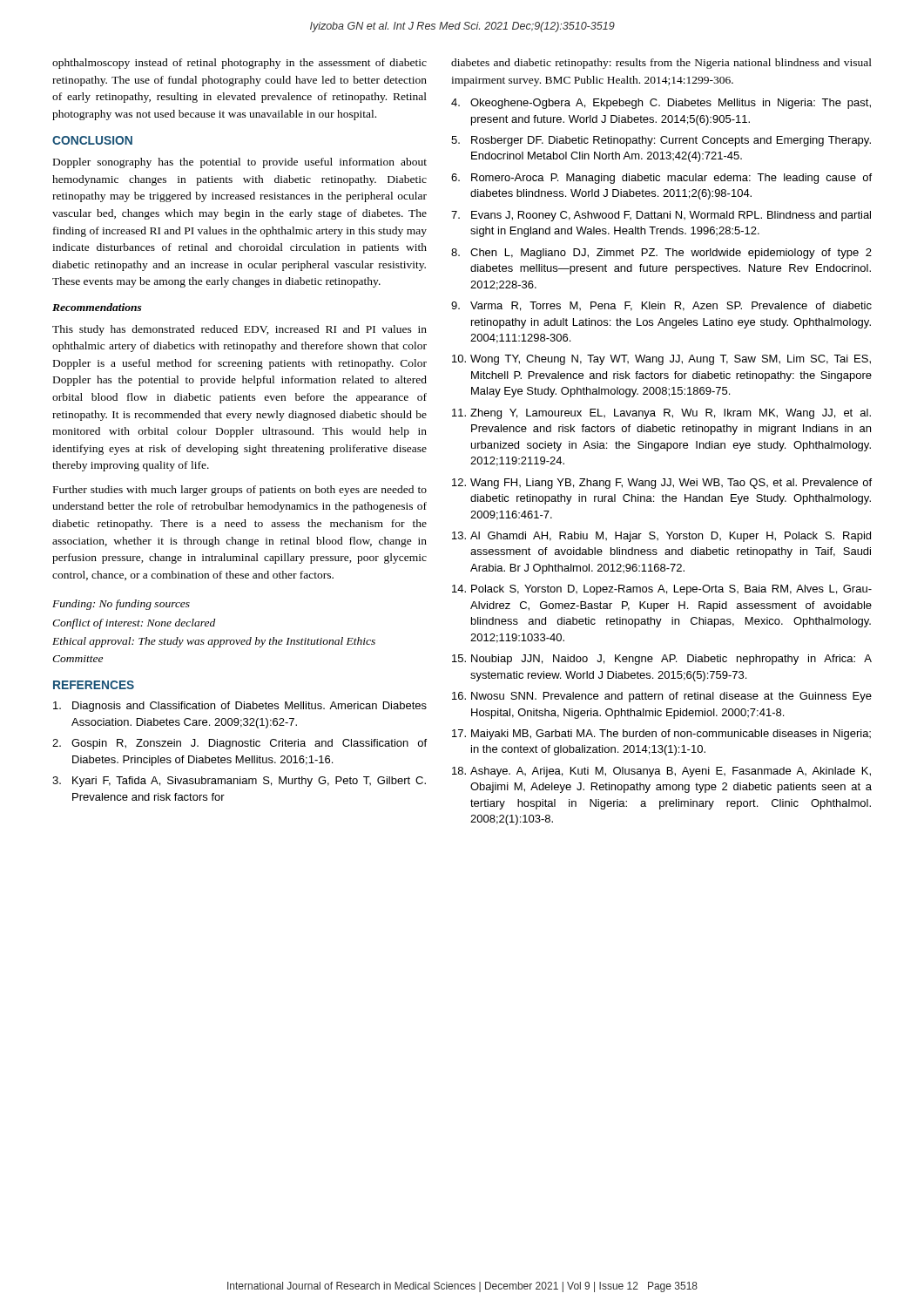924x1307 pixels.
Task: Point to the block beginning "8. Chen L, Magliano DJ,"
Action: pyautogui.click(x=661, y=269)
